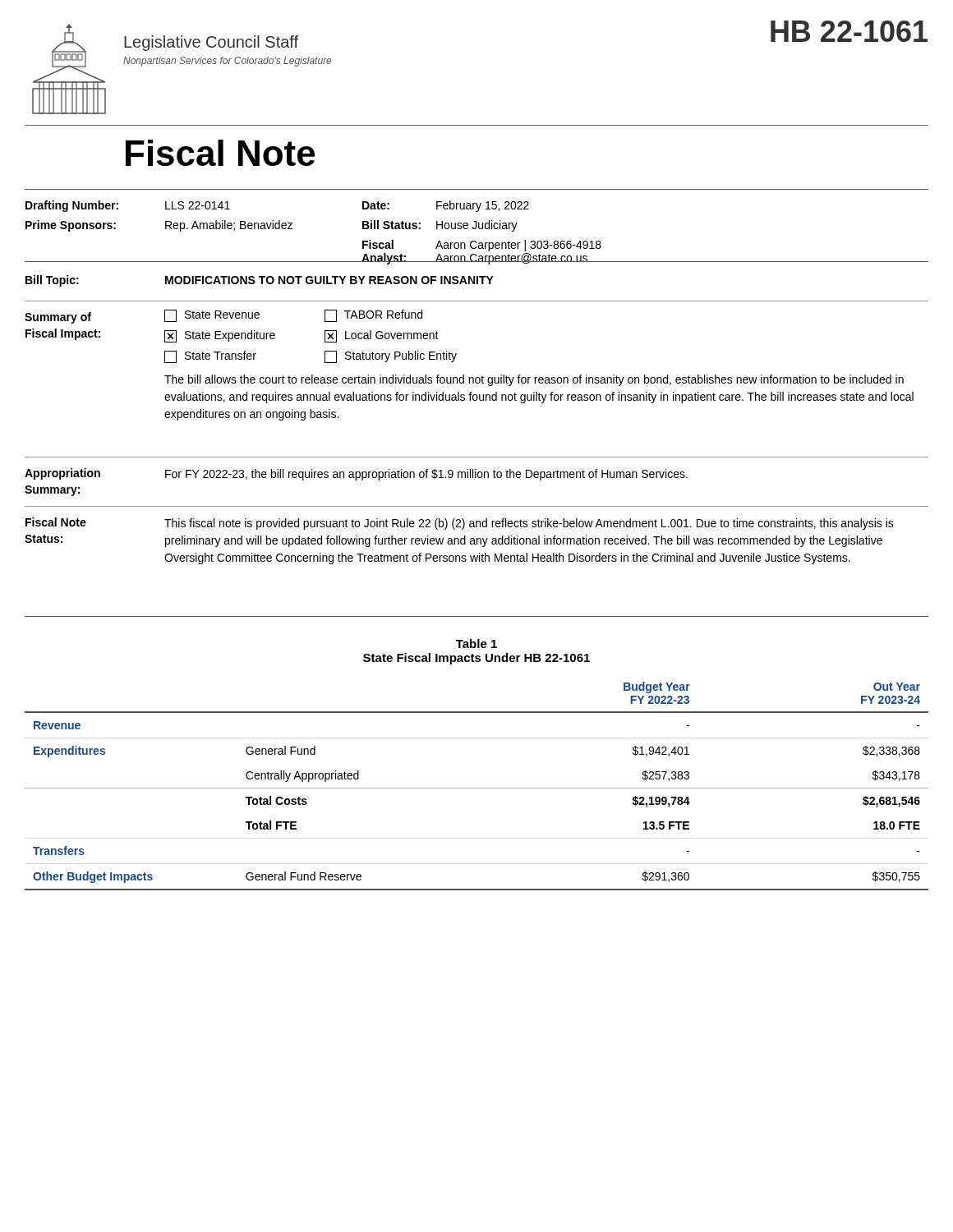Find the table that mentions "General Fund Reserve"
The image size is (953, 1232).
pos(476,783)
